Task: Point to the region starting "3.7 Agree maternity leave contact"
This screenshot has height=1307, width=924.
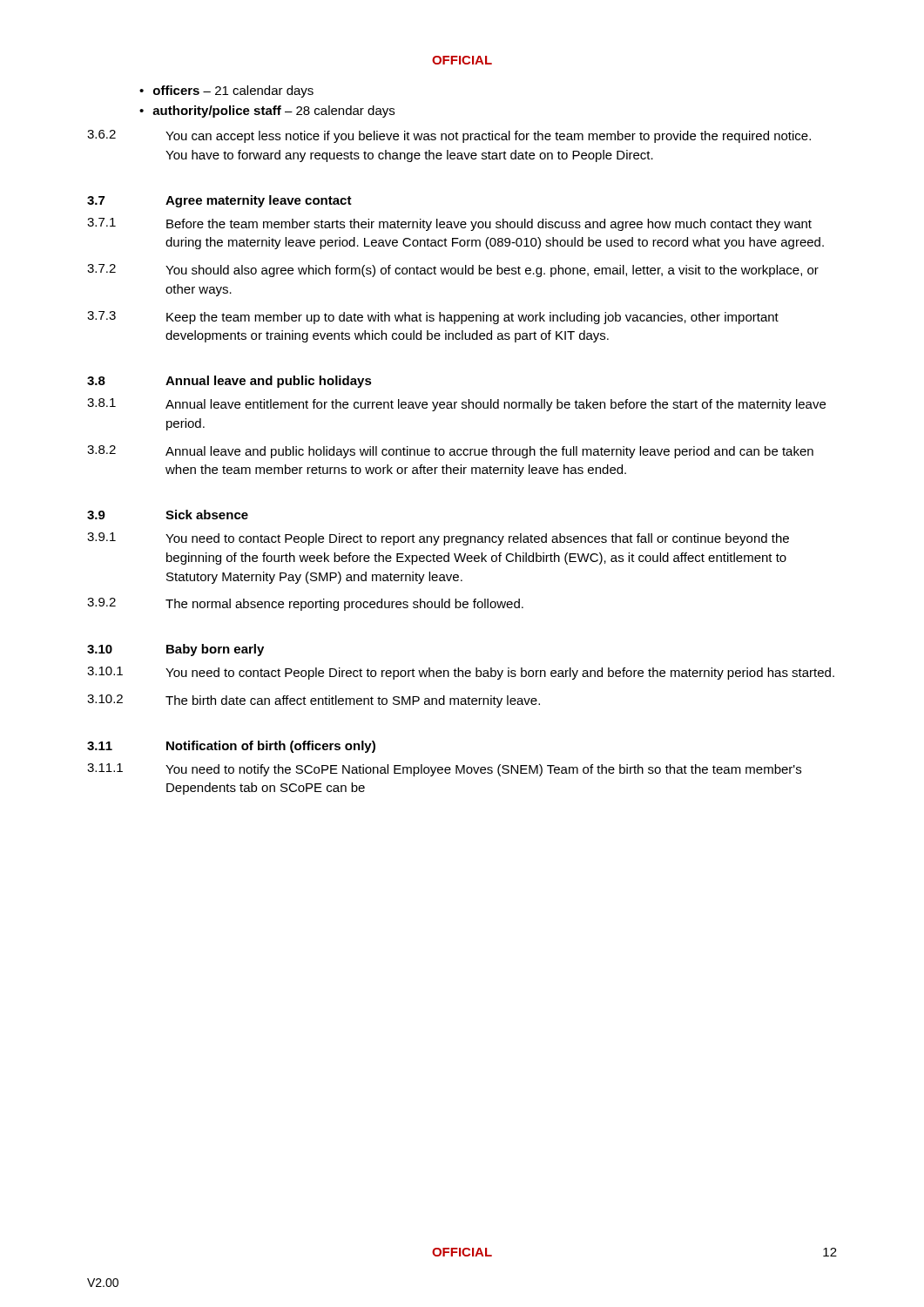Action: 219,200
